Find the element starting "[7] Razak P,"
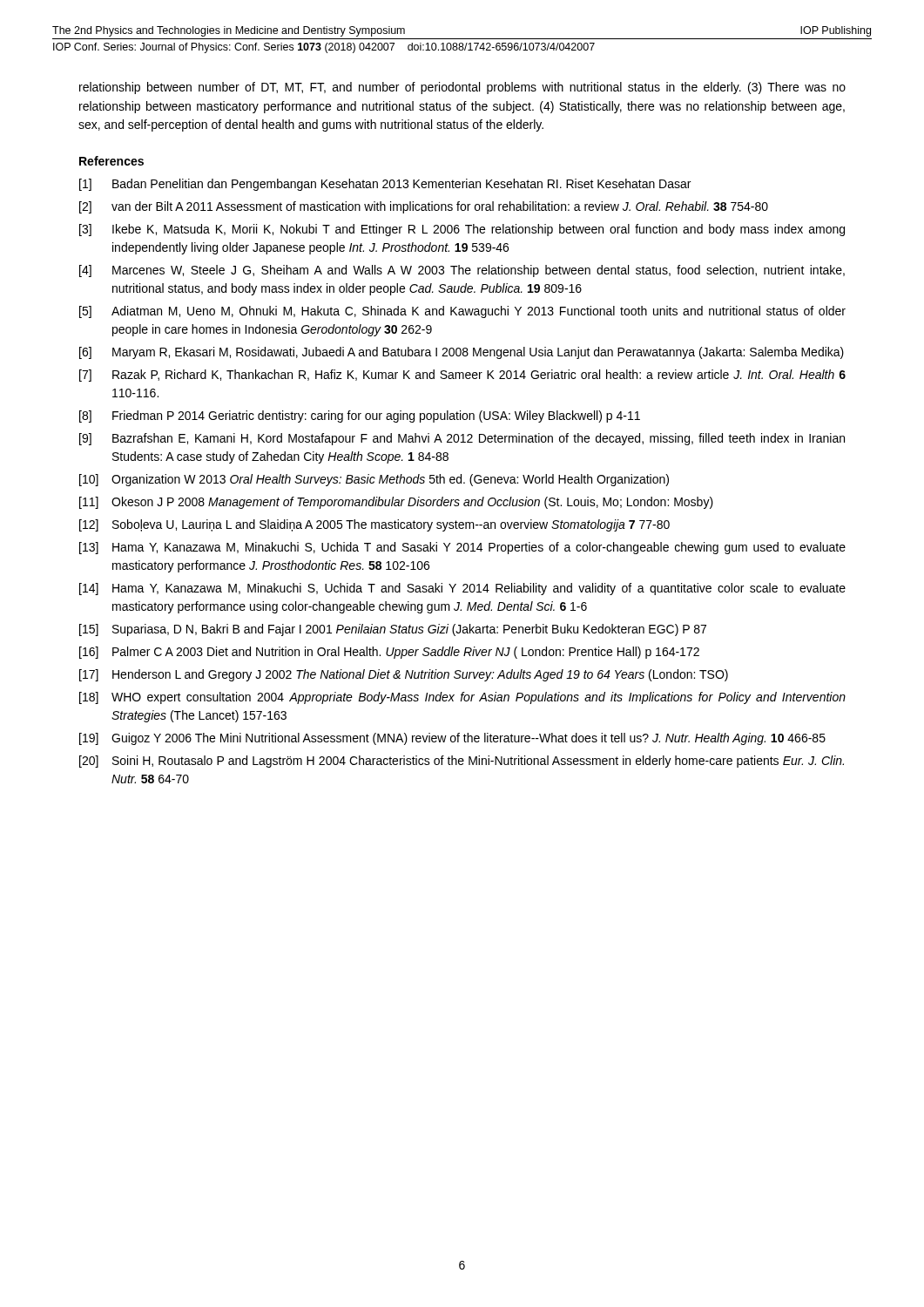The image size is (924, 1307). pyautogui.click(x=462, y=384)
